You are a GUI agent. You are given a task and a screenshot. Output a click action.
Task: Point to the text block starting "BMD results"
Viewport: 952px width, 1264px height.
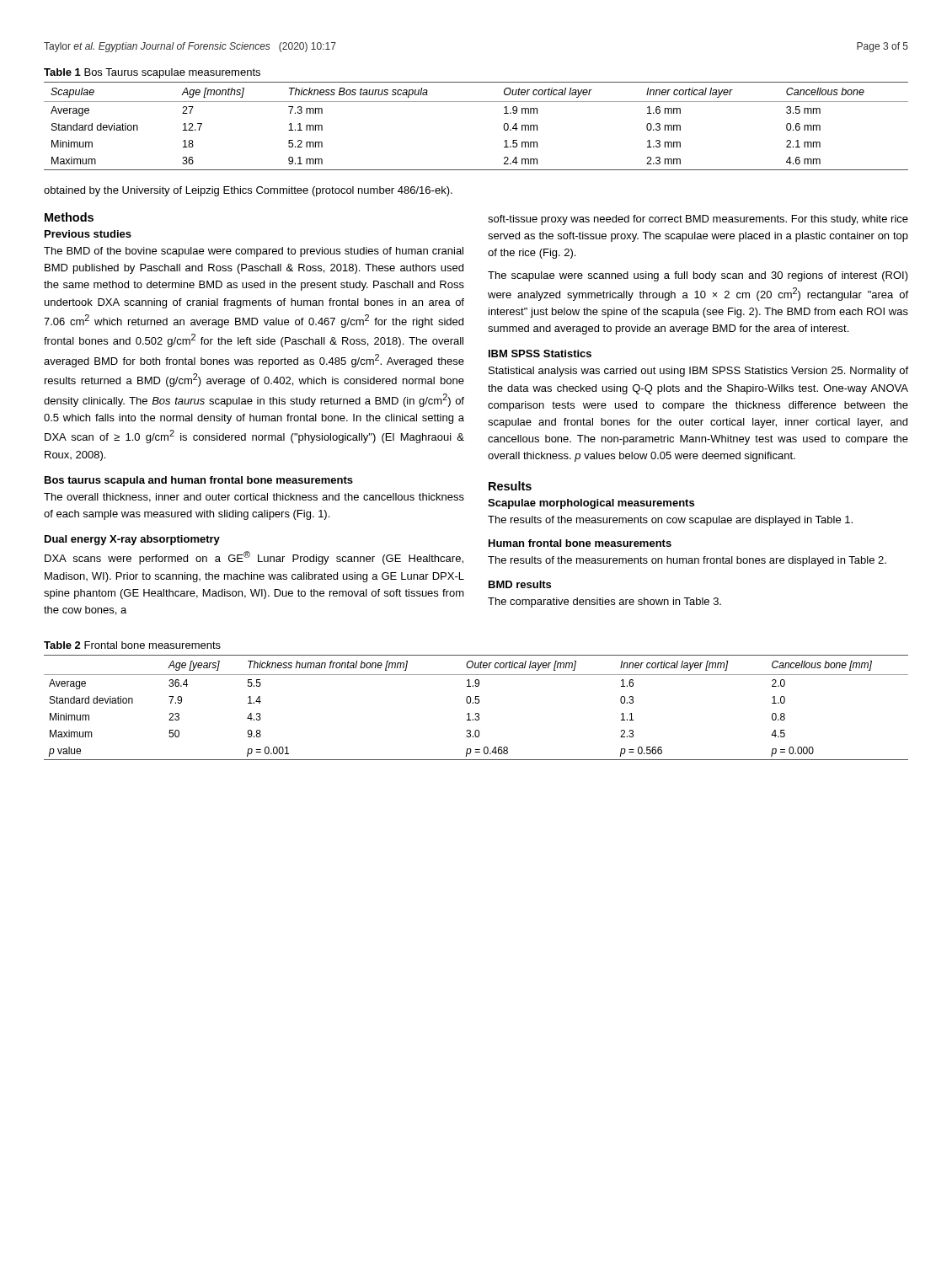pos(520,584)
